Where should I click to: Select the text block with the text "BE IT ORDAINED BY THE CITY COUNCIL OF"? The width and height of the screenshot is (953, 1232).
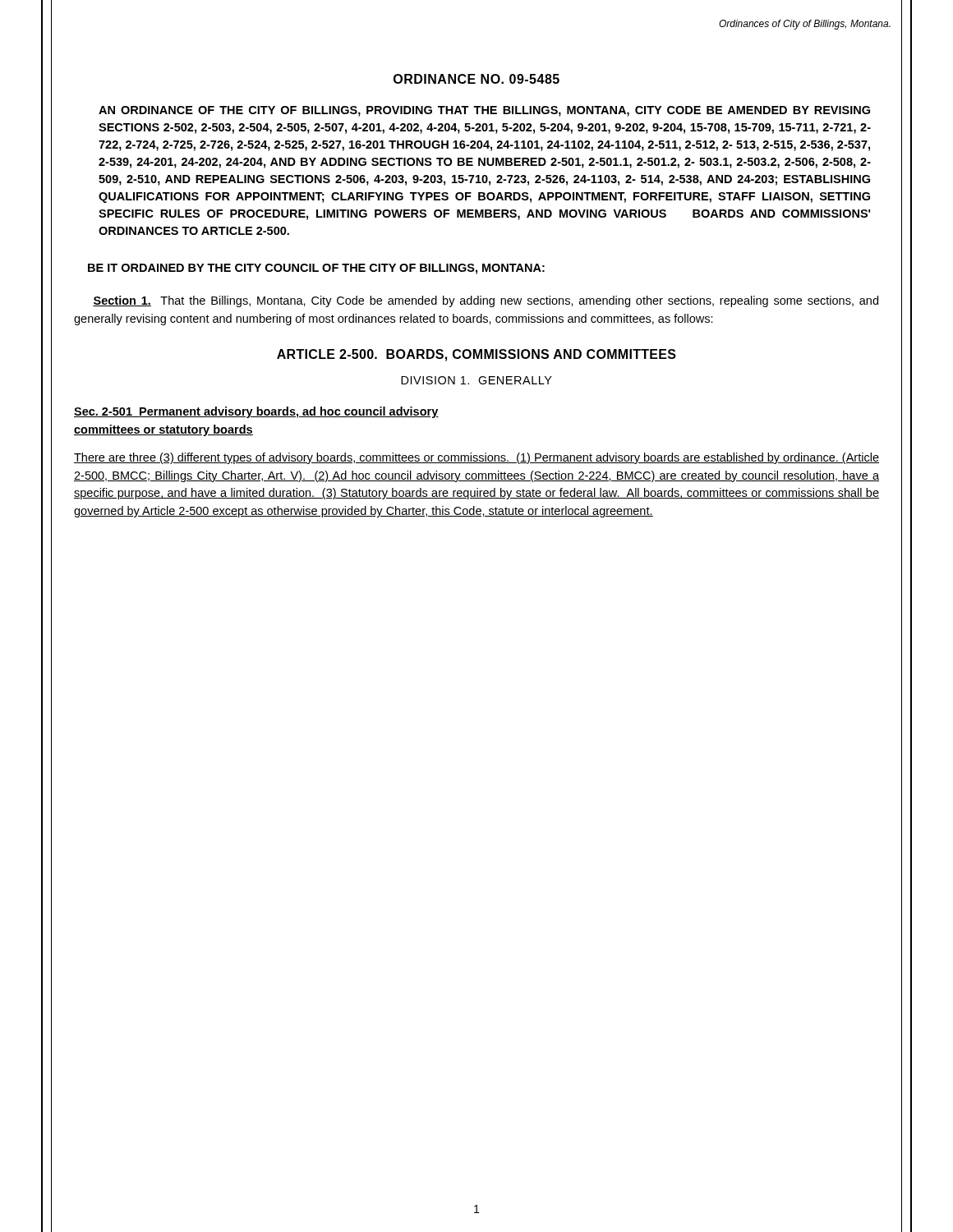pyautogui.click(x=310, y=268)
